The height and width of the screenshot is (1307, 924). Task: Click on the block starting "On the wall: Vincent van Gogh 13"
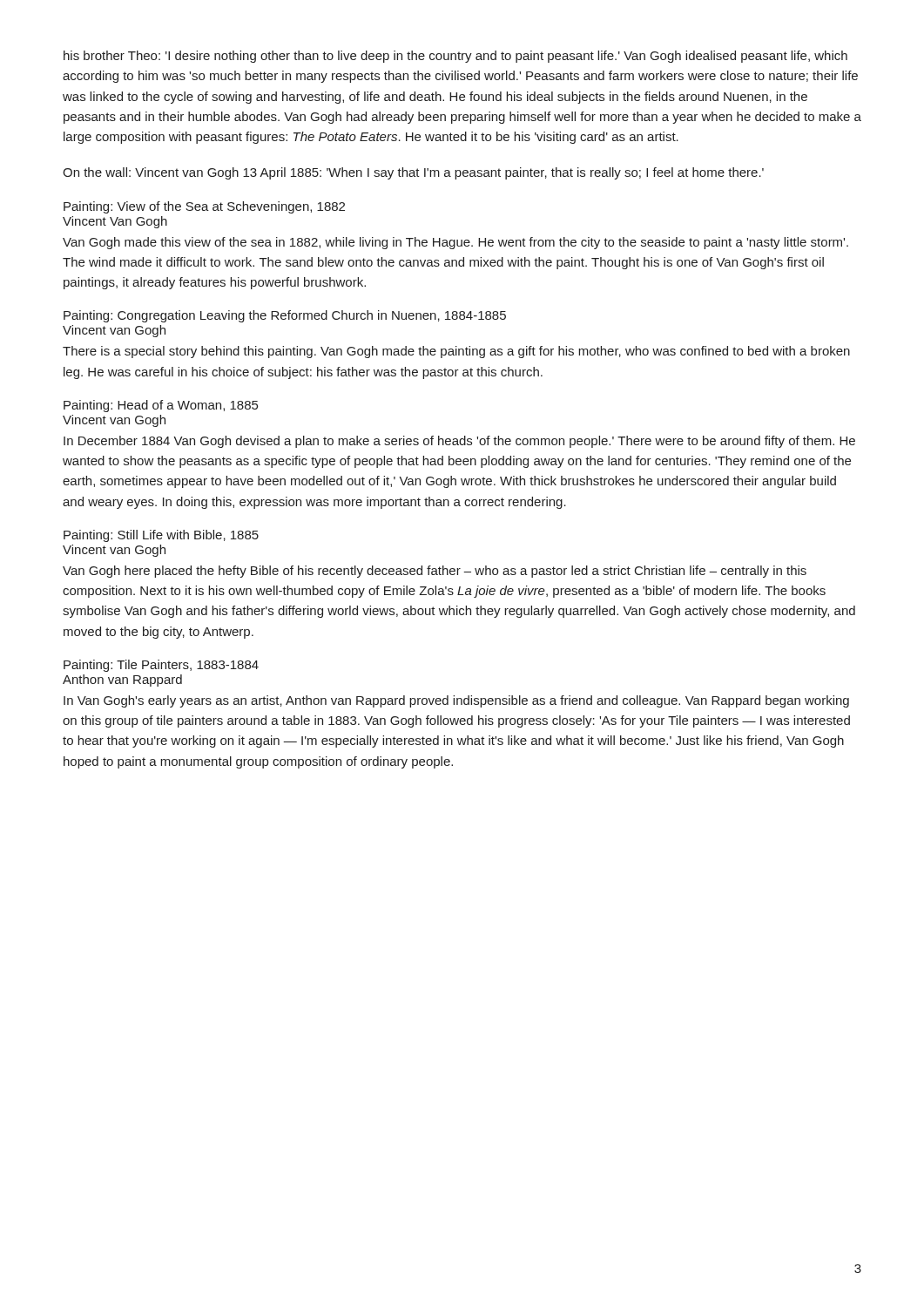click(x=413, y=172)
